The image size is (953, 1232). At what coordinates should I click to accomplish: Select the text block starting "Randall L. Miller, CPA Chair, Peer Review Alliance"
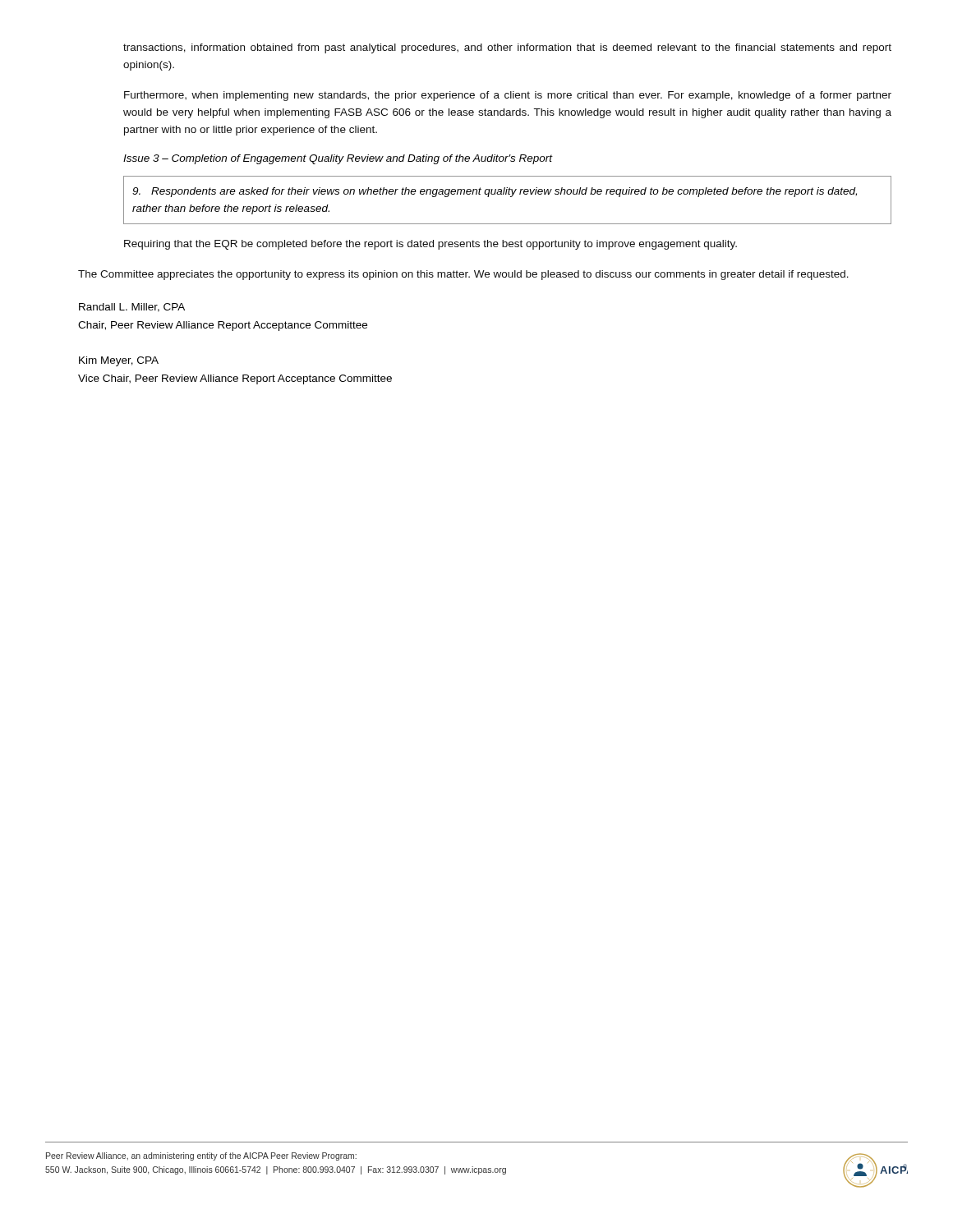point(223,316)
